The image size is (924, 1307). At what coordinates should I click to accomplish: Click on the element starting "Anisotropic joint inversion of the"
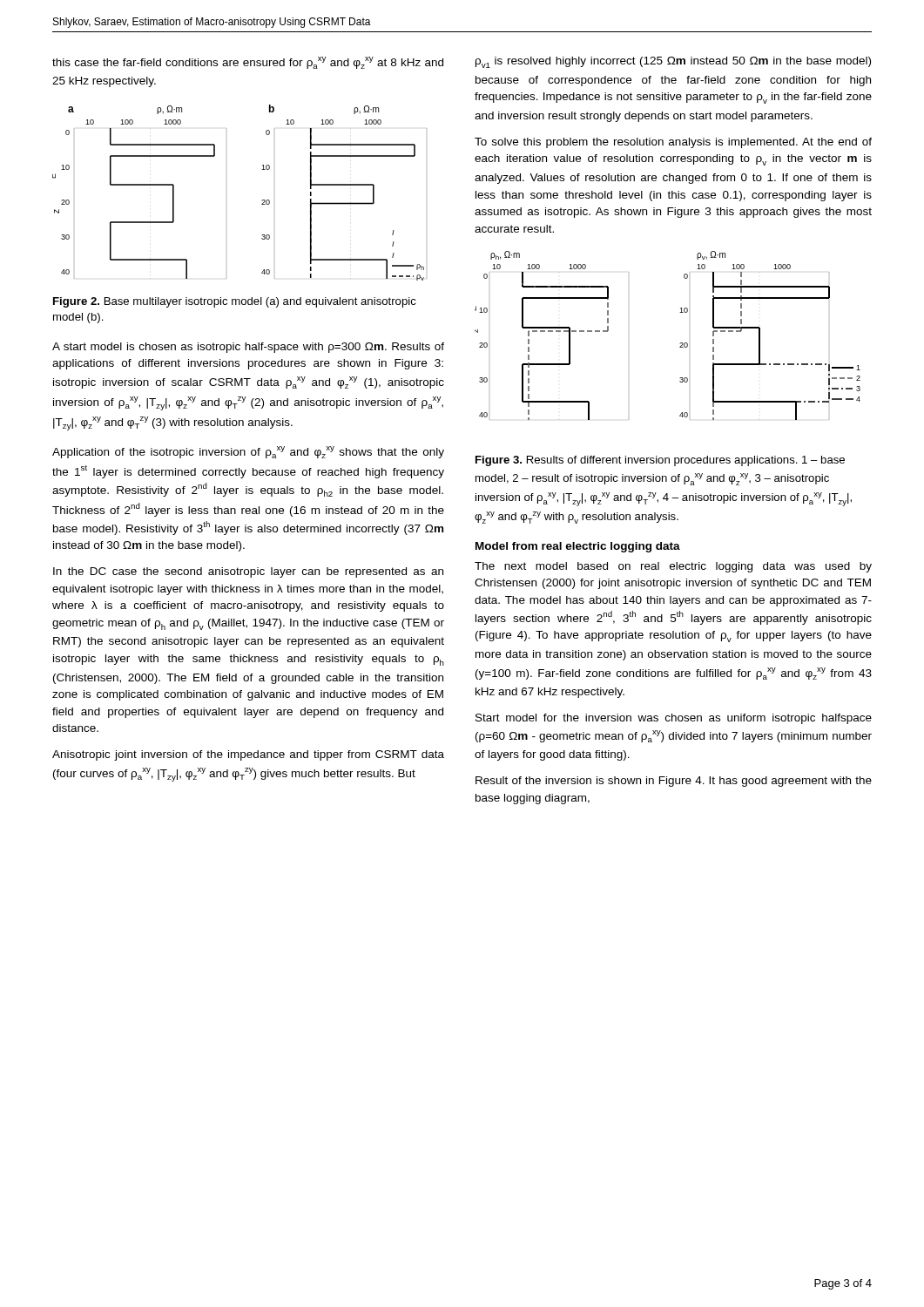point(248,765)
